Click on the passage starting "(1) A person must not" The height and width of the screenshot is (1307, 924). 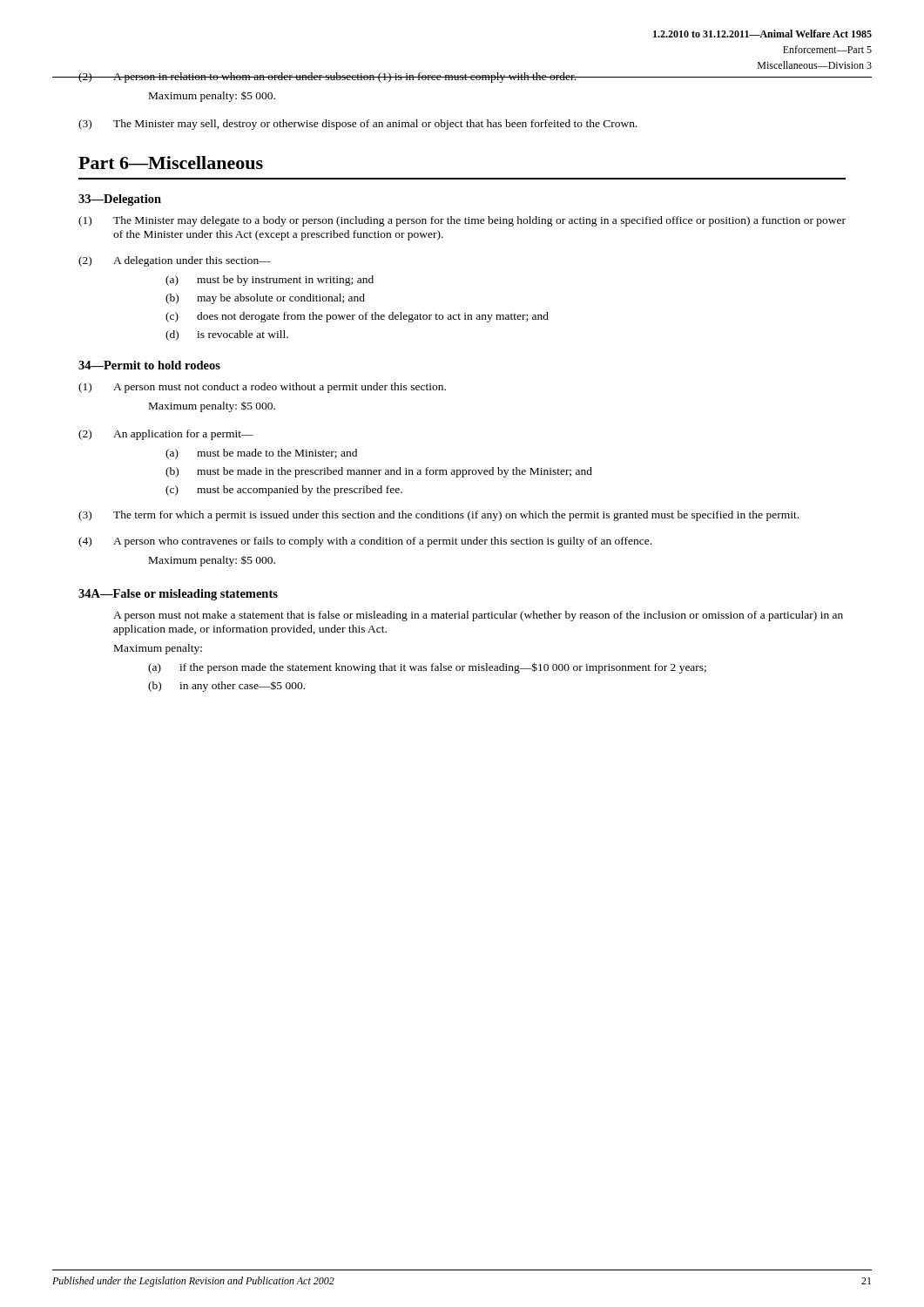click(x=262, y=388)
